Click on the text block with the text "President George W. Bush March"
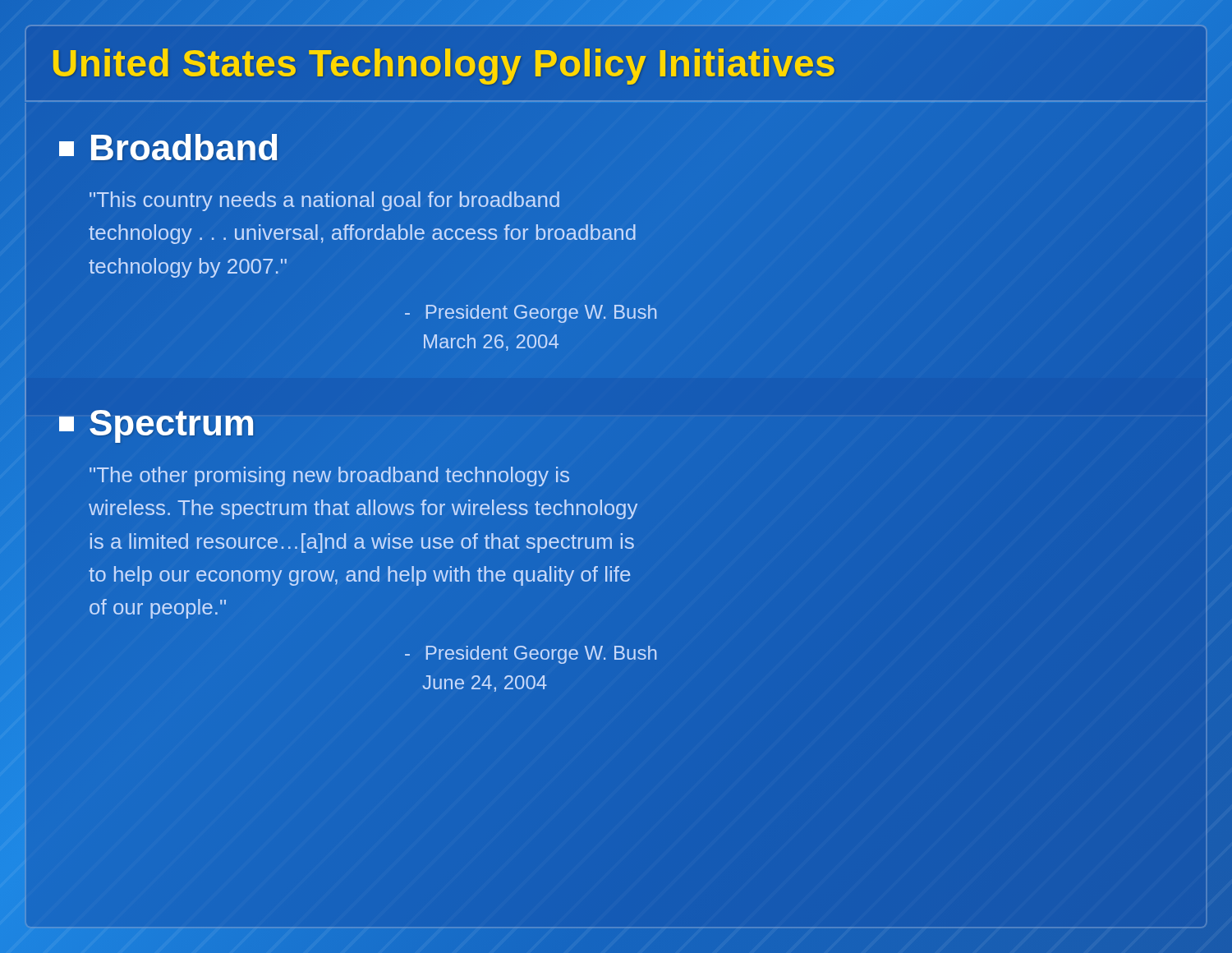1232x953 pixels. click(x=531, y=314)
